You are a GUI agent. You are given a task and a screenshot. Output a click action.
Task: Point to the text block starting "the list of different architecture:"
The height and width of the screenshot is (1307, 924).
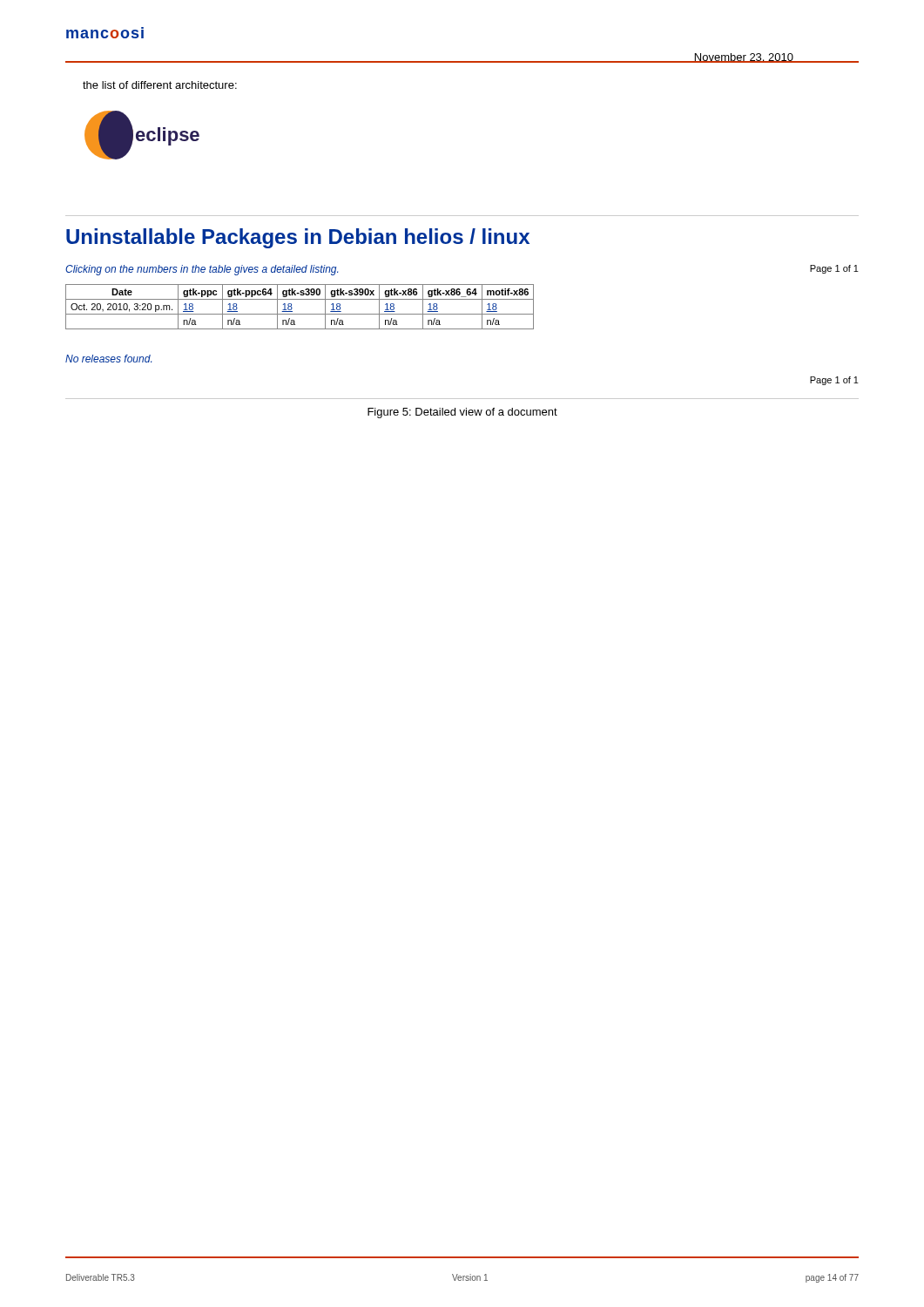point(160,85)
